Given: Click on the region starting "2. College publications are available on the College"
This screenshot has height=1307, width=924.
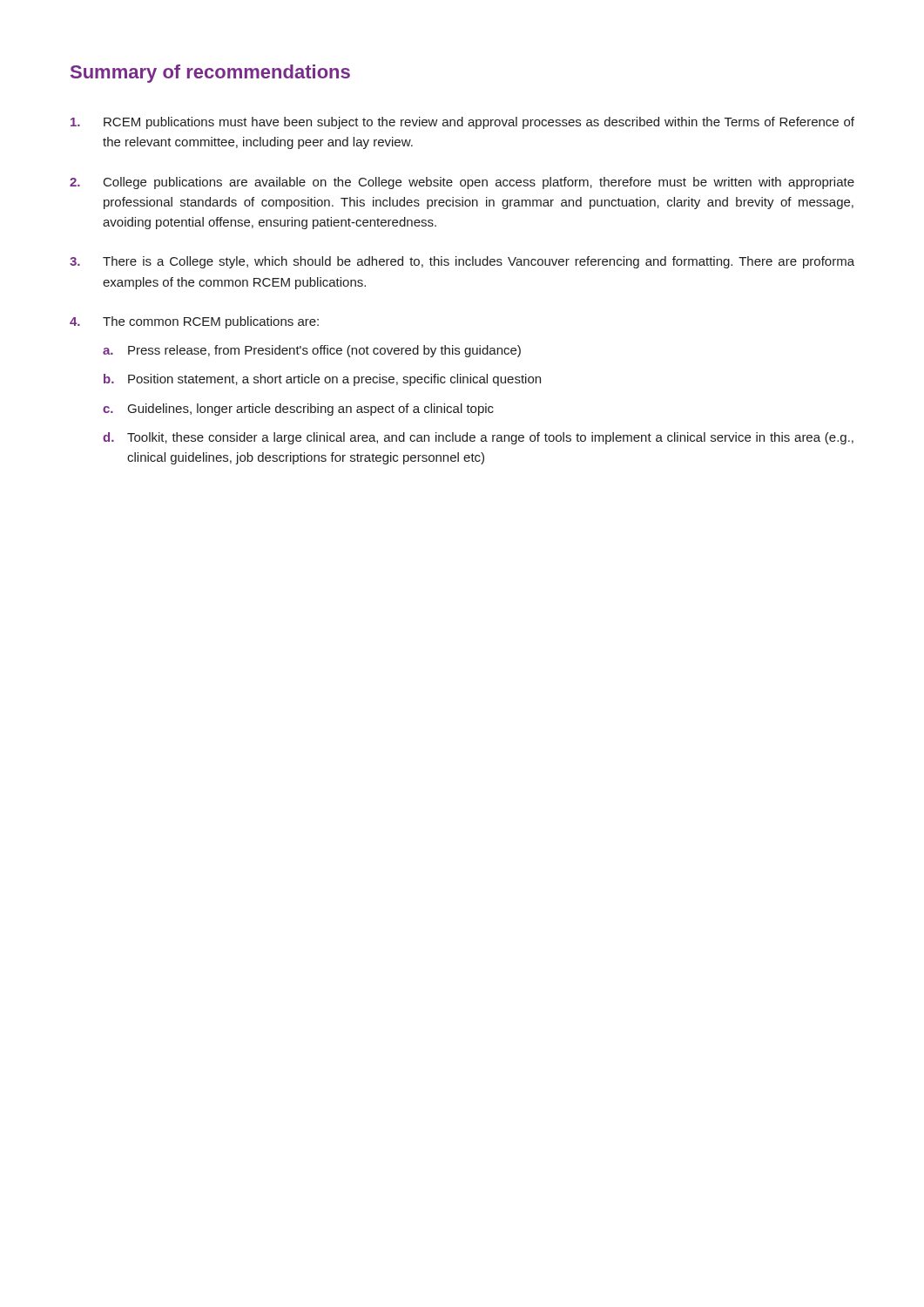Looking at the screenshot, I should [462, 202].
